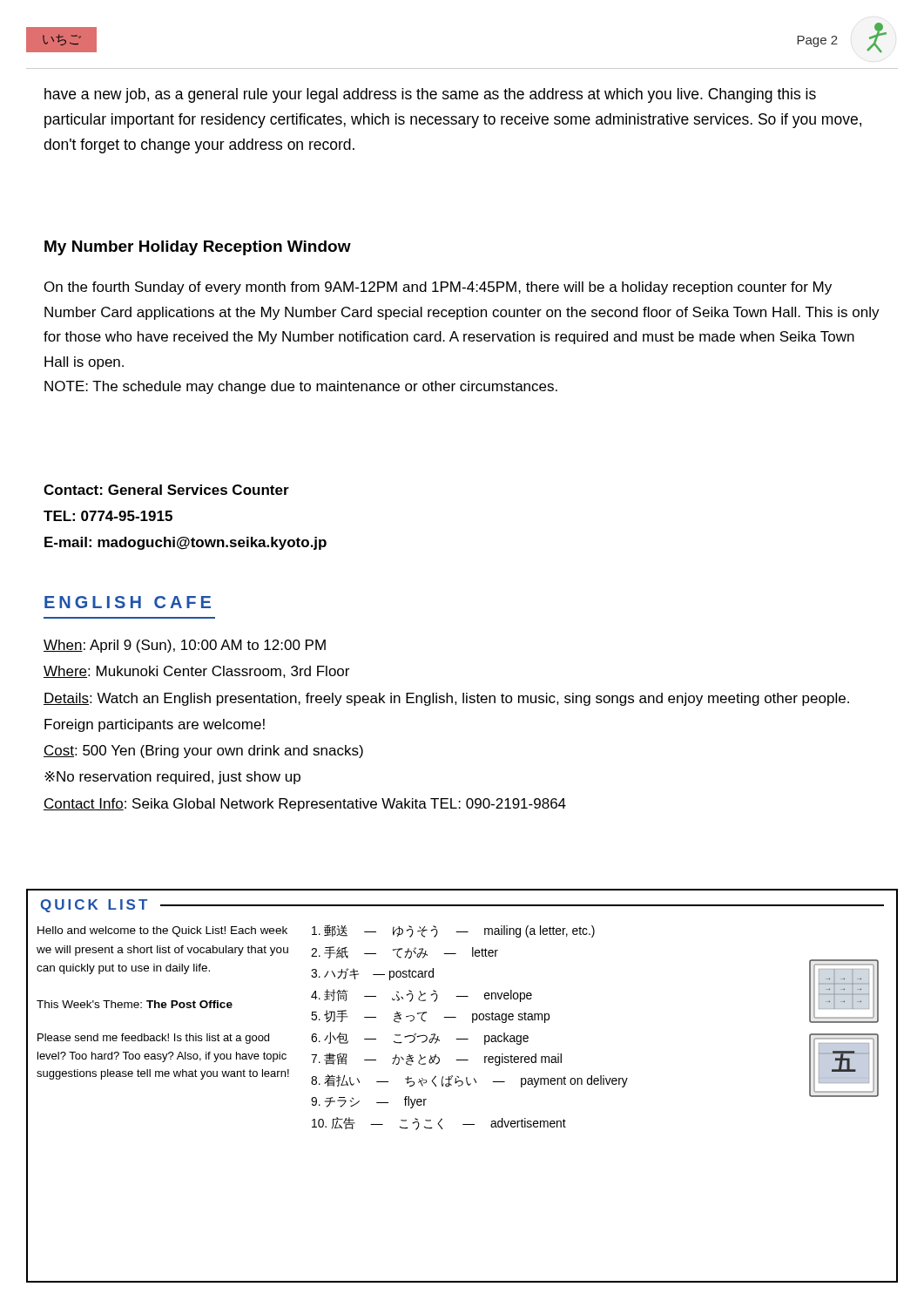Point to the text starting "5. 切手 — きって —"
Image resolution: width=924 pixels, height=1307 pixels.
[431, 1017]
